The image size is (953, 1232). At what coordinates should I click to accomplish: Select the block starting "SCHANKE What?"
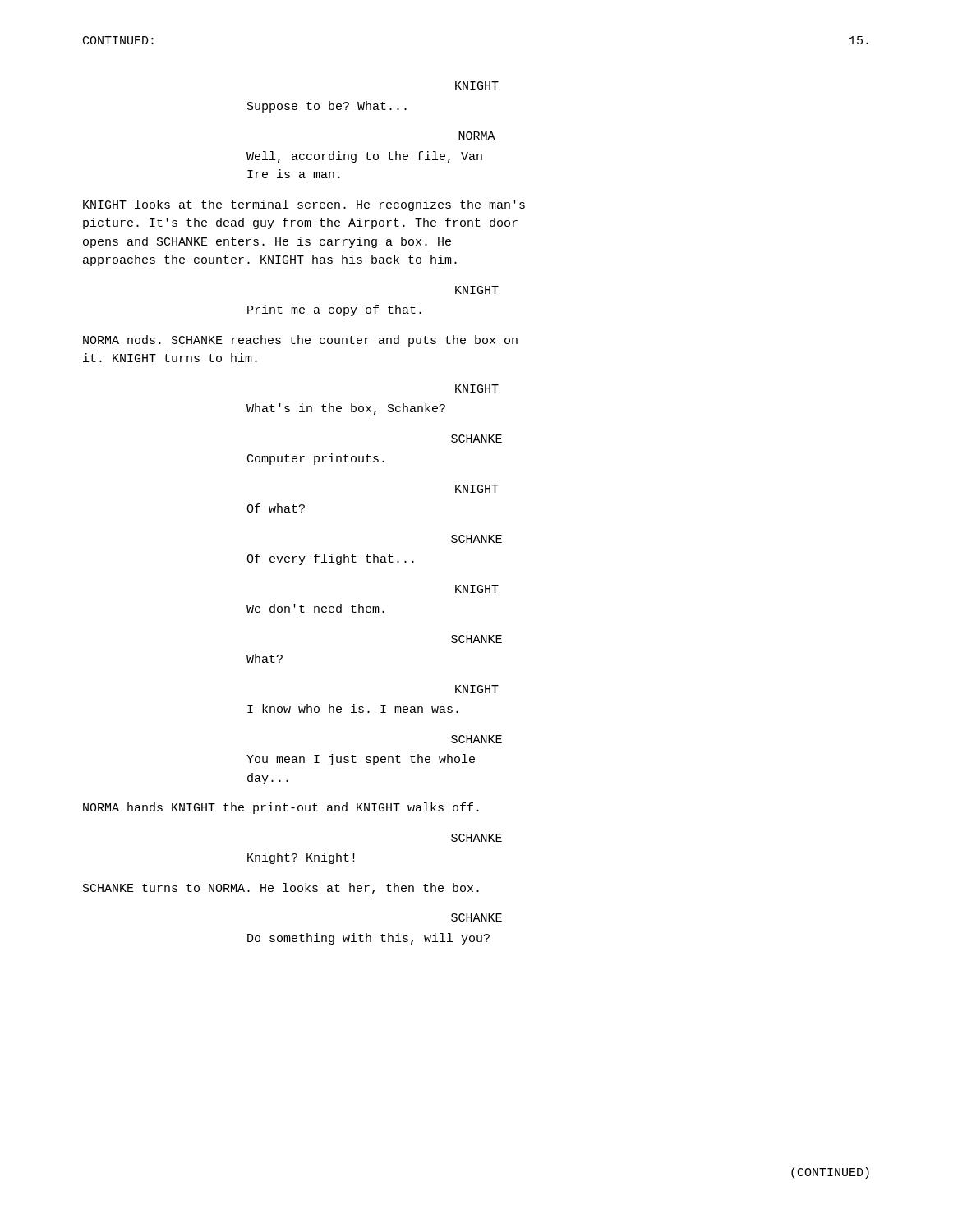[x=476, y=650]
